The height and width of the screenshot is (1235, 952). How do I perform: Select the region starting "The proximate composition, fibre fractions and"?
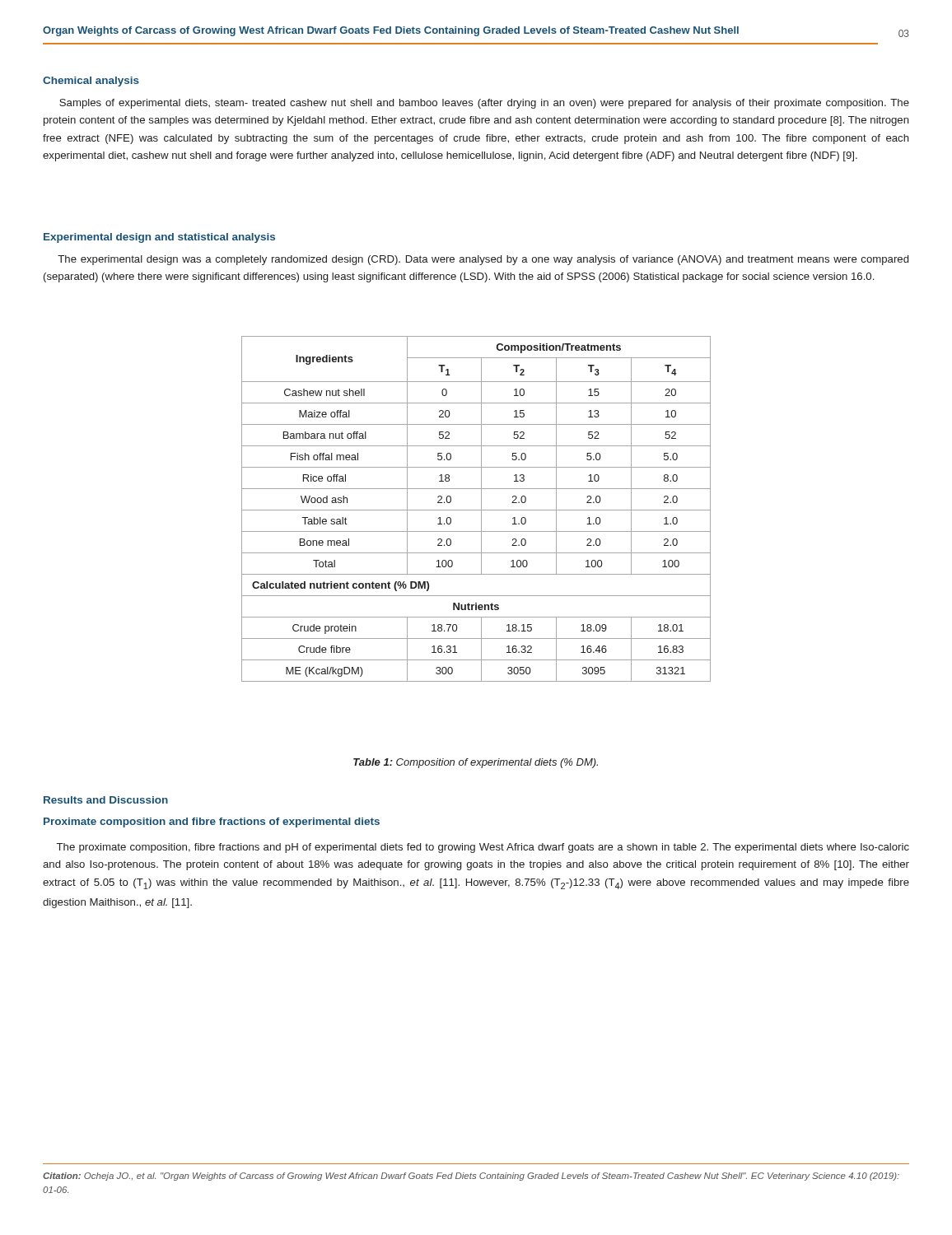click(476, 875)
